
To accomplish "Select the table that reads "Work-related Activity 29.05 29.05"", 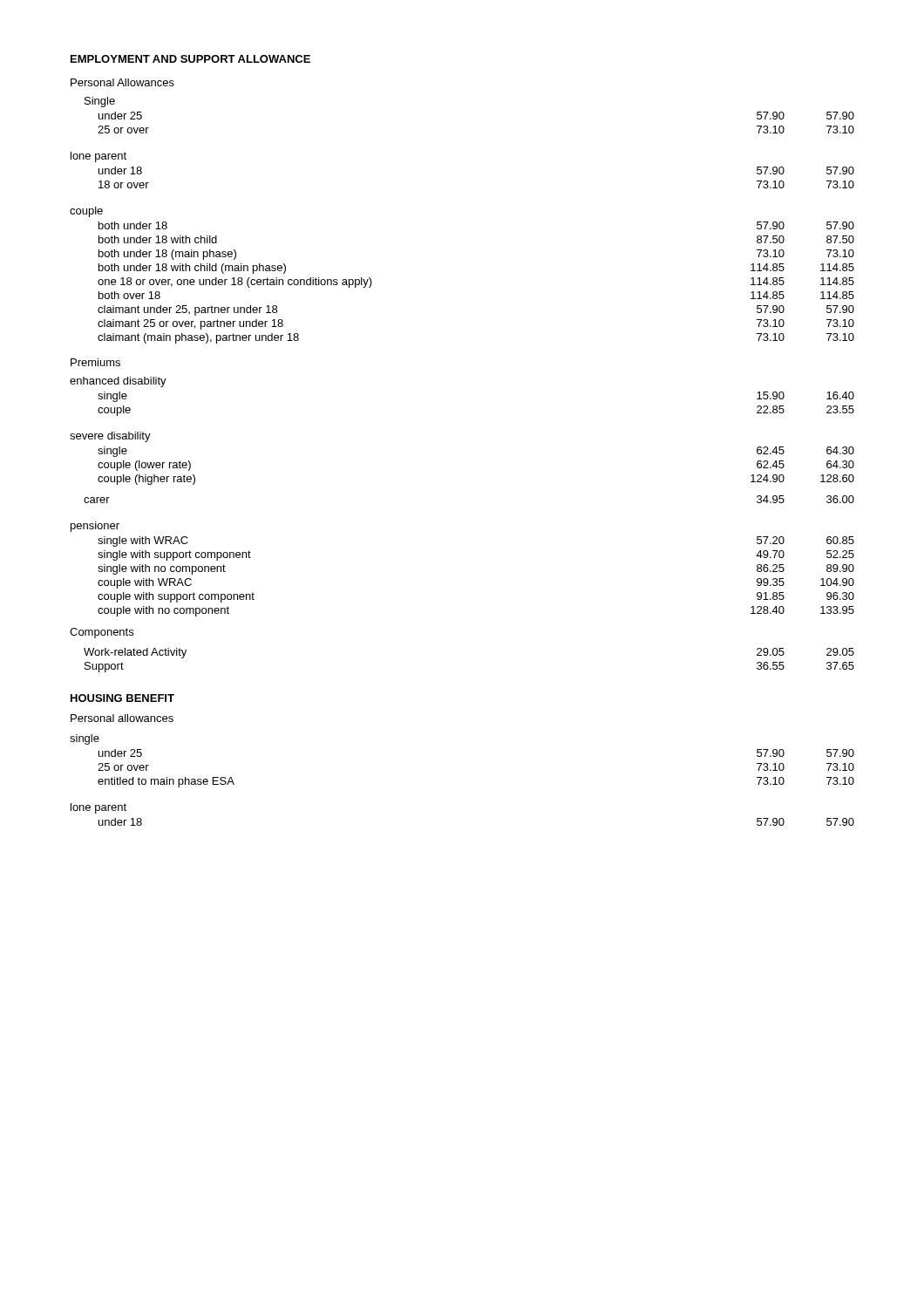I will pos(462,657).
